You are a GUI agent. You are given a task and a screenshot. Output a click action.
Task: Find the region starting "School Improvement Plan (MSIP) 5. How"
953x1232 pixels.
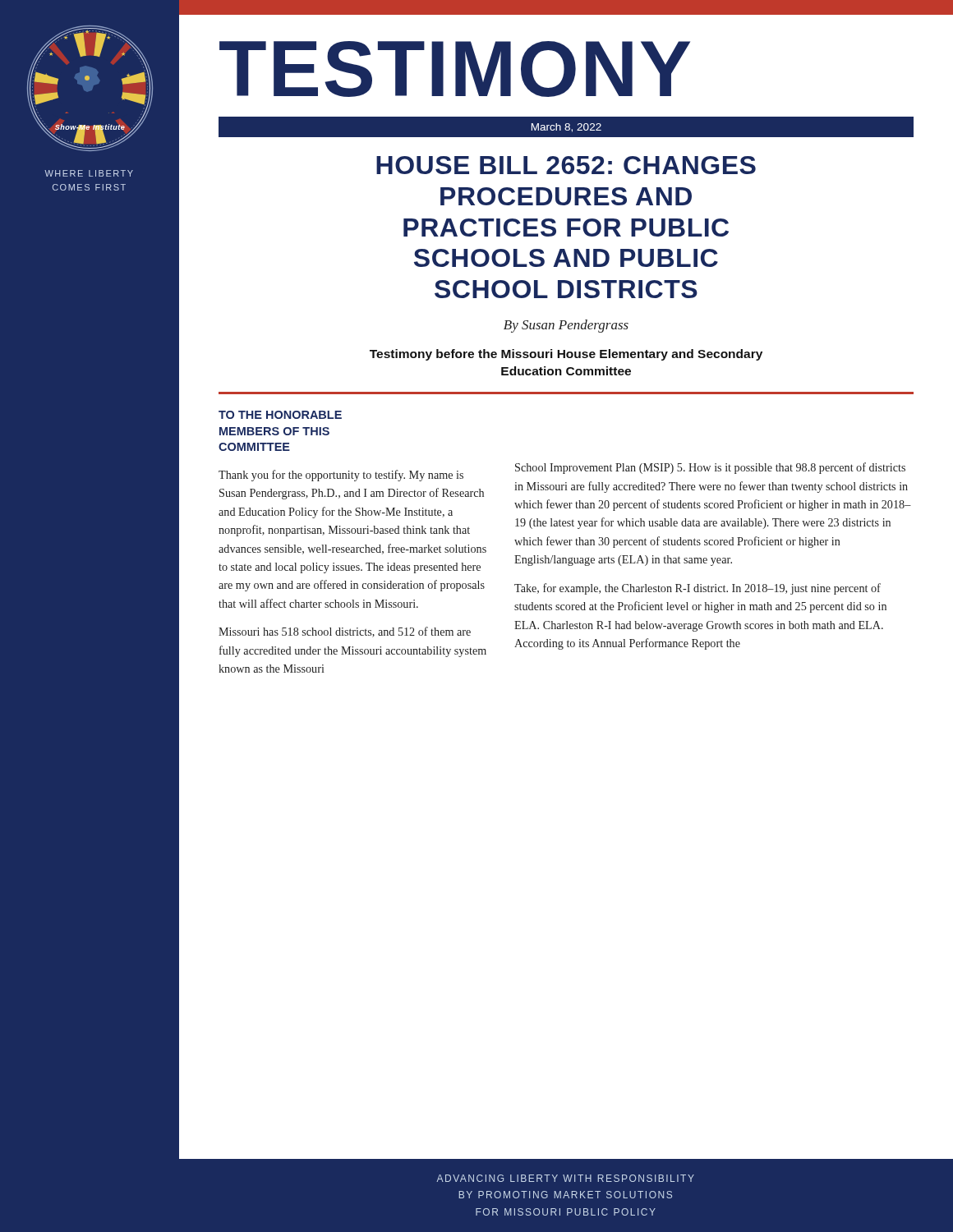[x=714, y=556]
